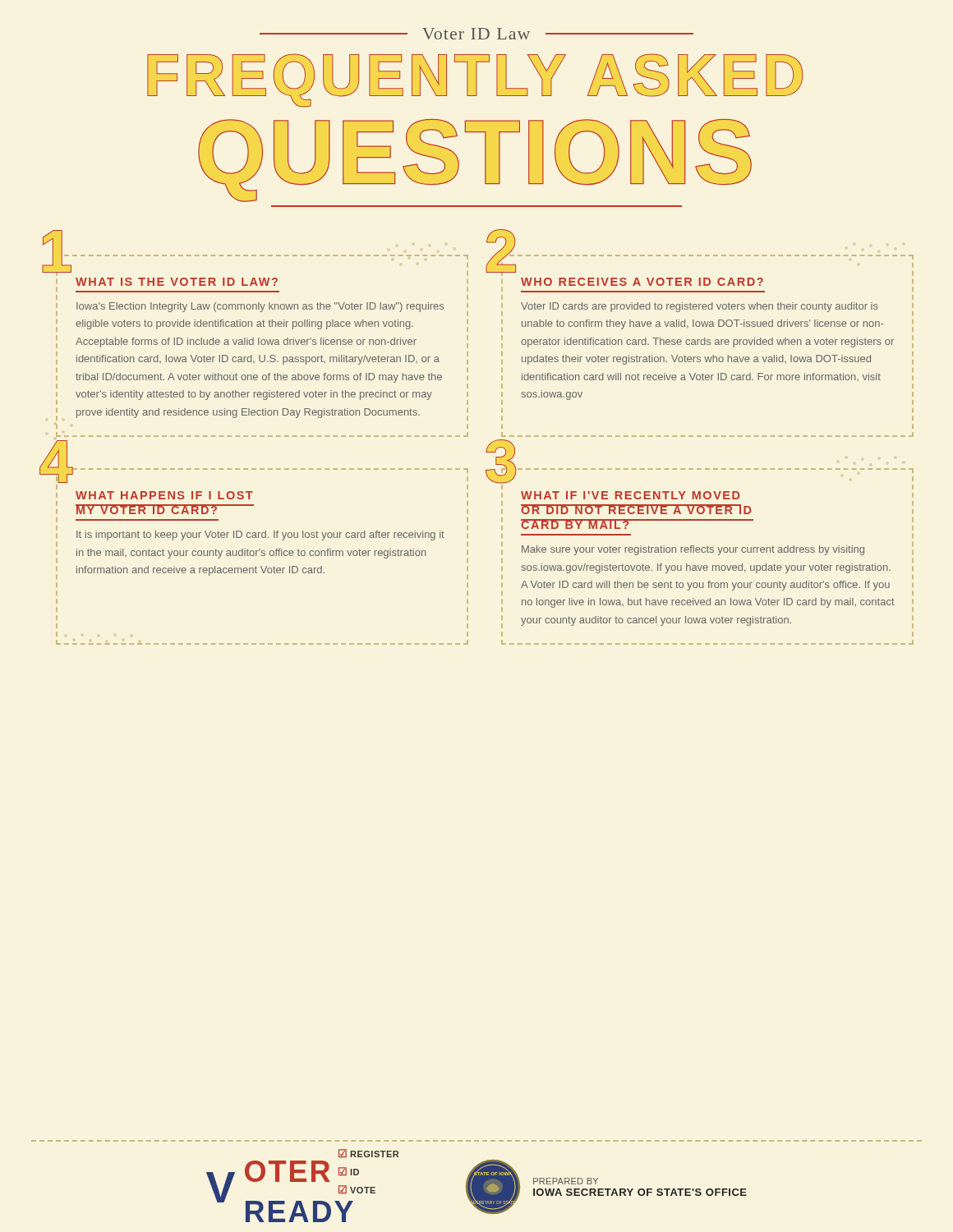This screenshot has width=953, height=1232.
Task: Where is the passage that starts "PREPARED BY IOWA SECRETARY OF STATE'S"?
Action: [x=640, y=1187]
